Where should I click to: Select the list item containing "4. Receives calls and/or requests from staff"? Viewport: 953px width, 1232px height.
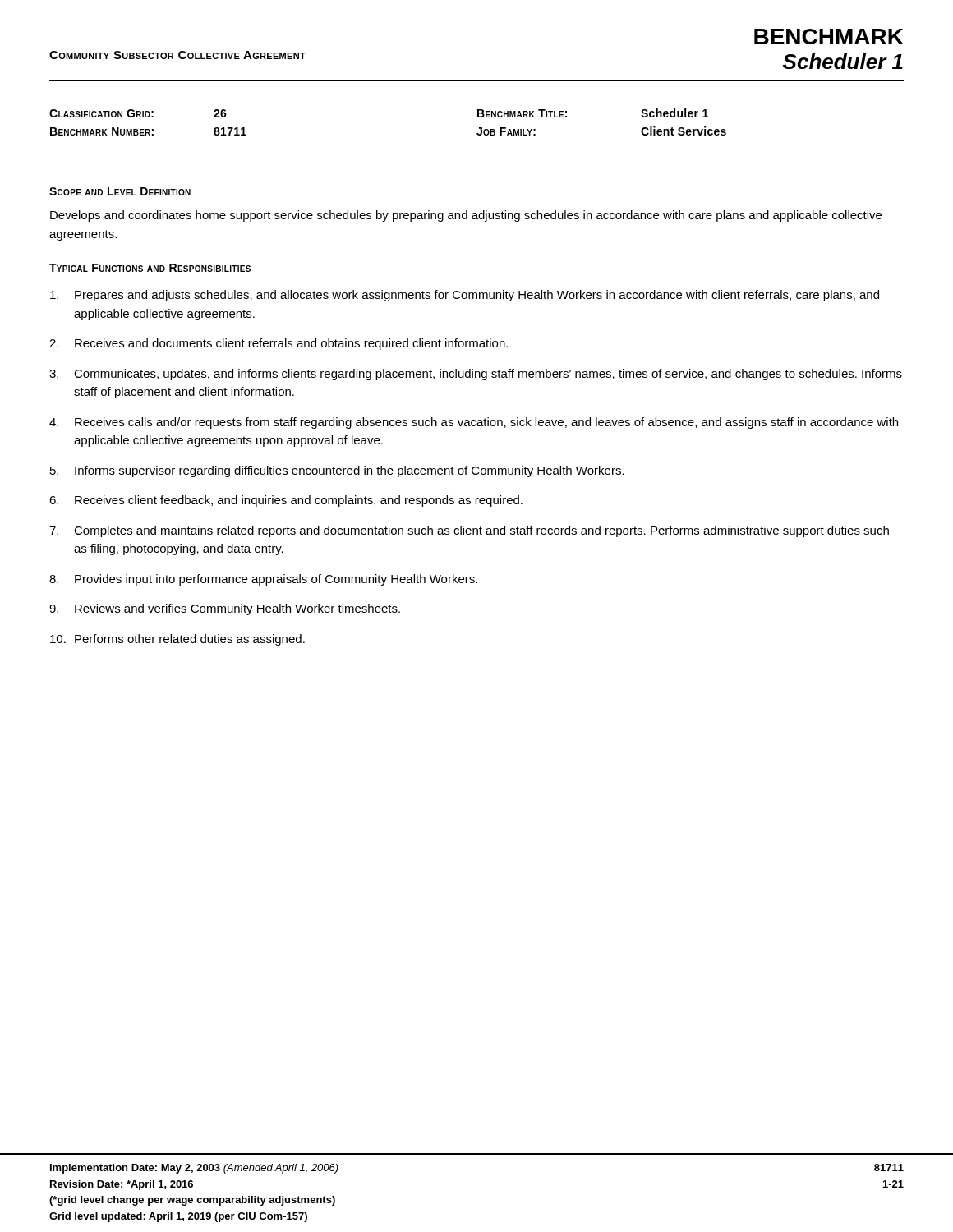tap(476, 431)
